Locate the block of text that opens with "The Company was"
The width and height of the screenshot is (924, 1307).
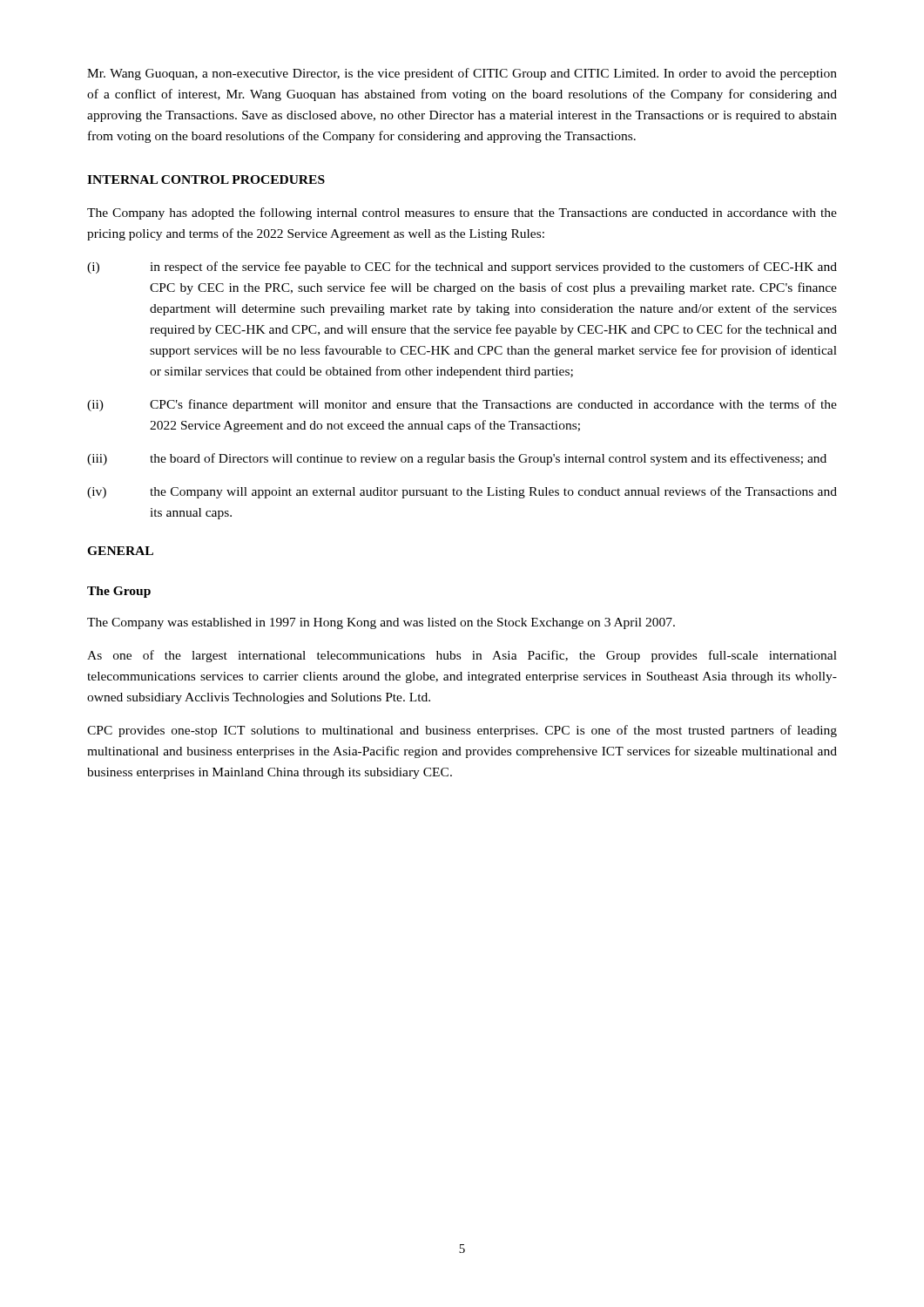(381, 622)
